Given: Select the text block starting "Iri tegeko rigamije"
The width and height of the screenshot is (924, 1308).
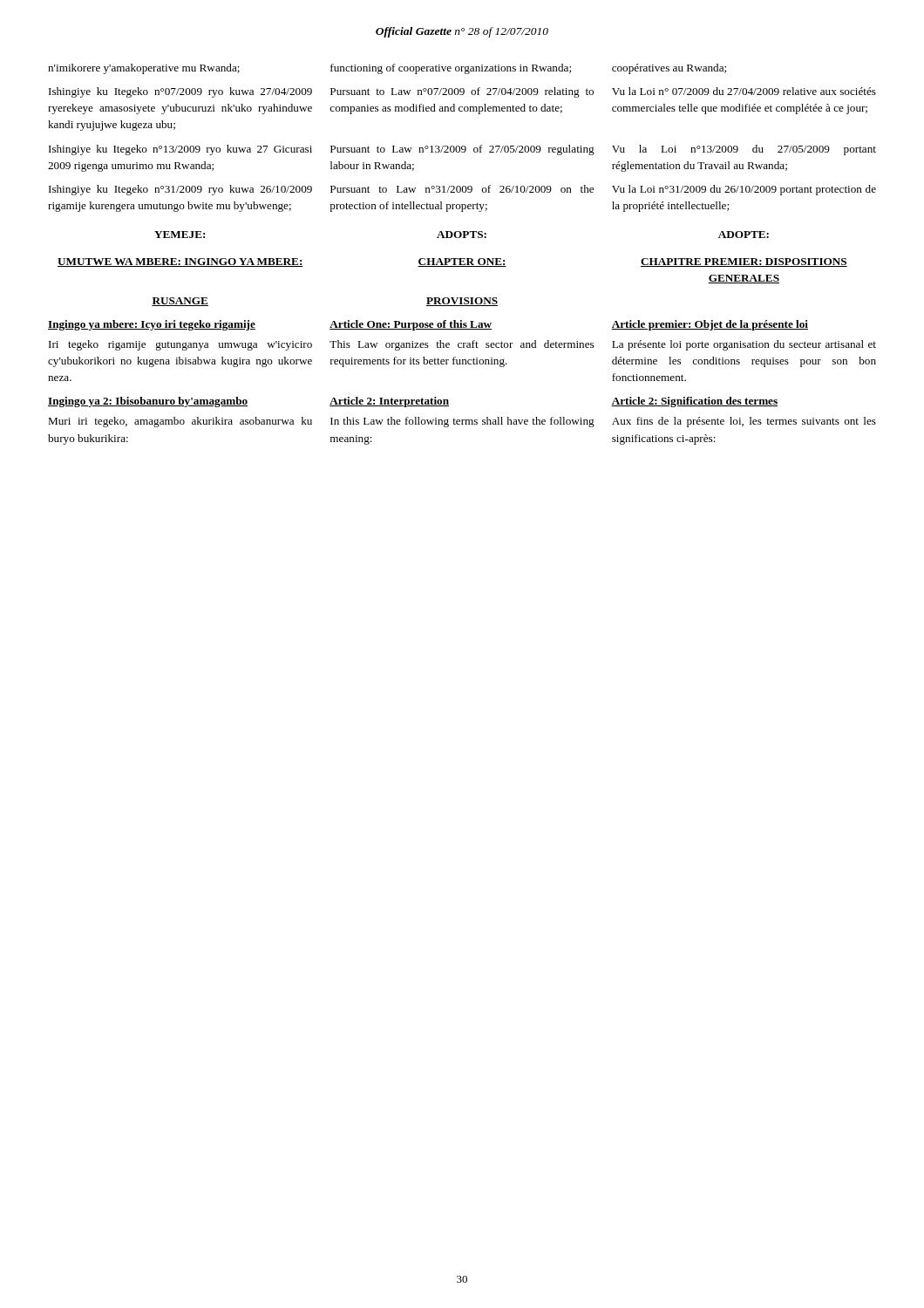Looking at the screenshot, I should pos(462,361).
